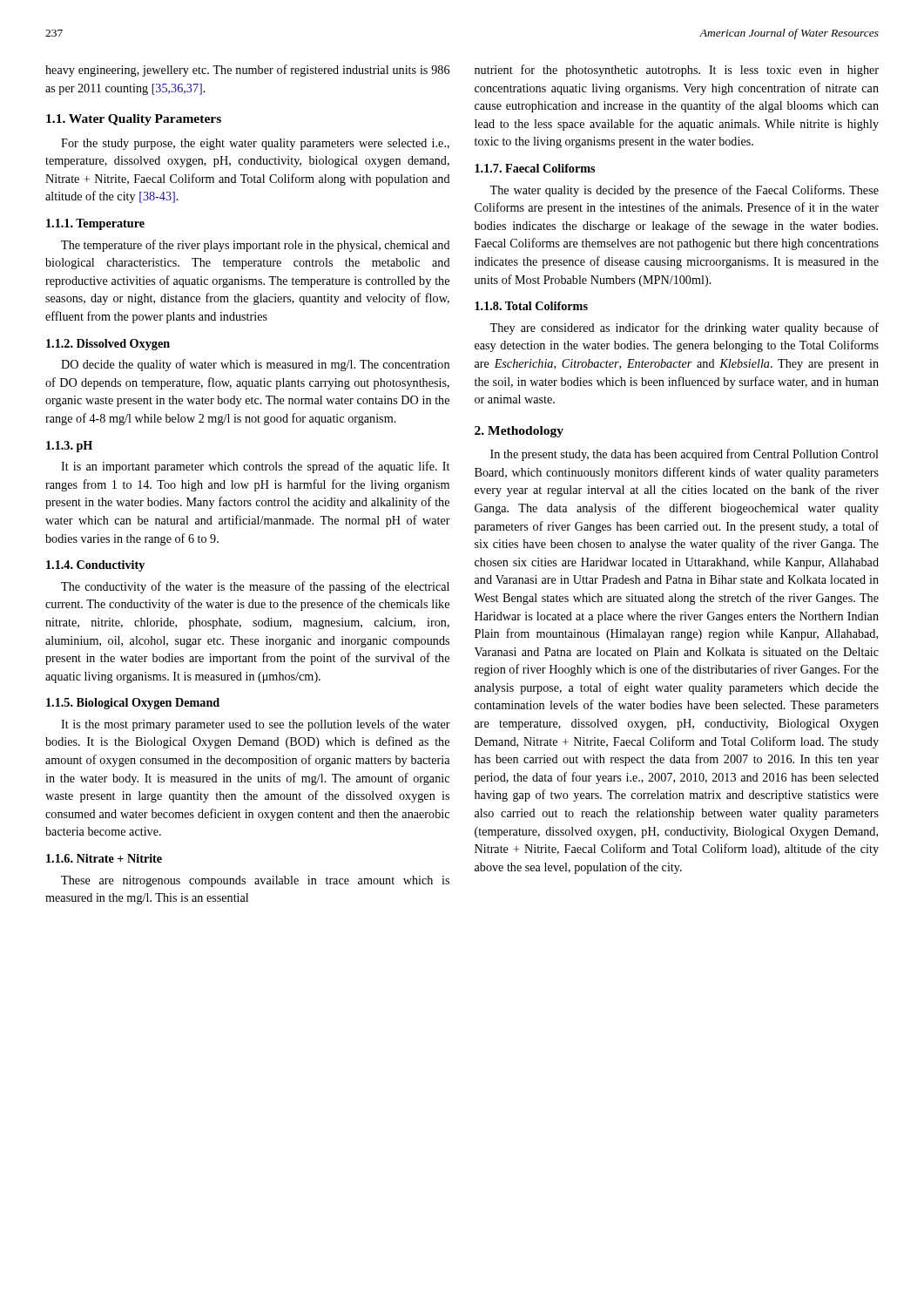This screenshot has height=1307, width=924.
Task: Locate the text block with the text "The conductivity of the water is the"
Action: [x=248, y=631]
